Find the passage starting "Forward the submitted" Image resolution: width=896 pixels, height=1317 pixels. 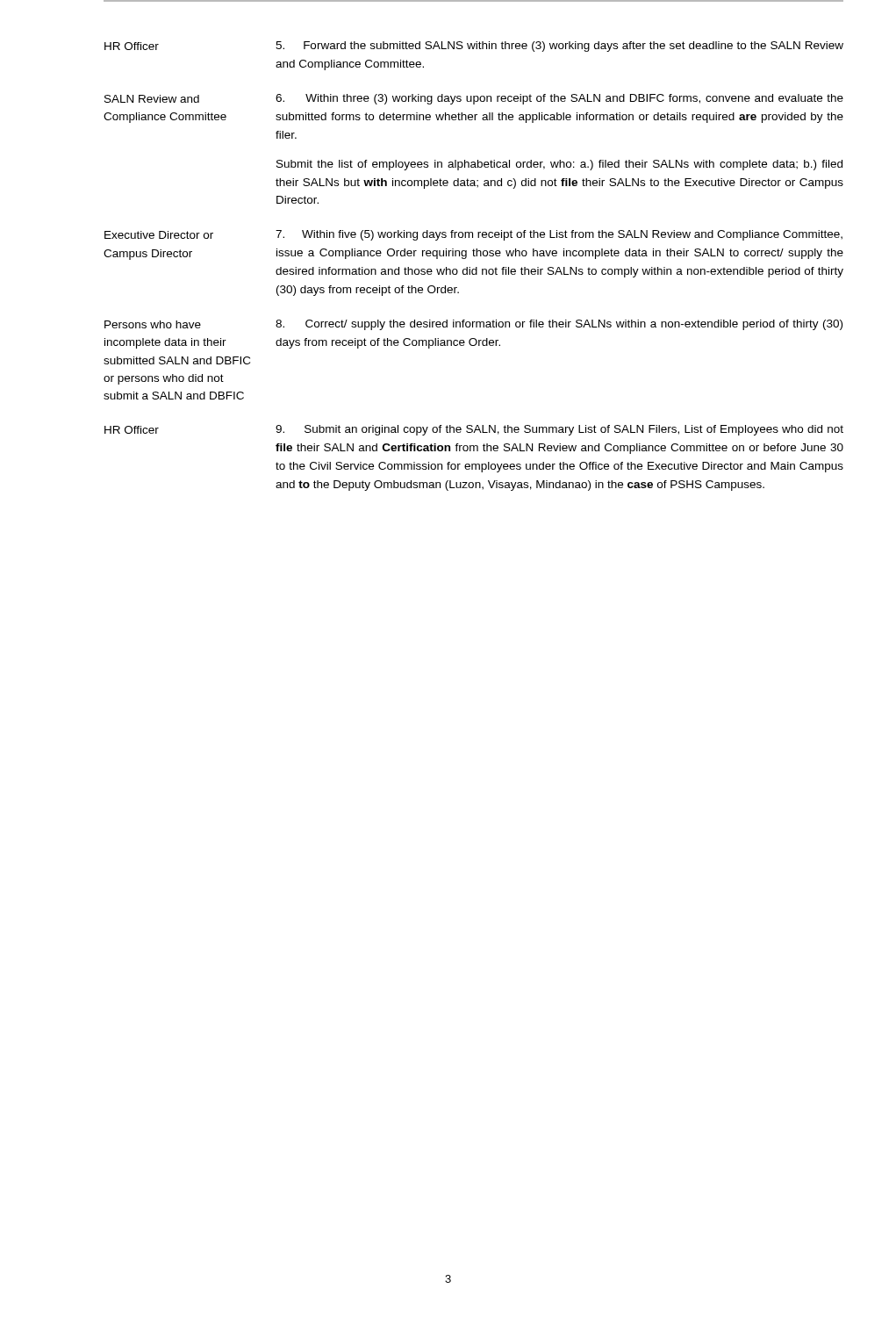tap(559, 55)
